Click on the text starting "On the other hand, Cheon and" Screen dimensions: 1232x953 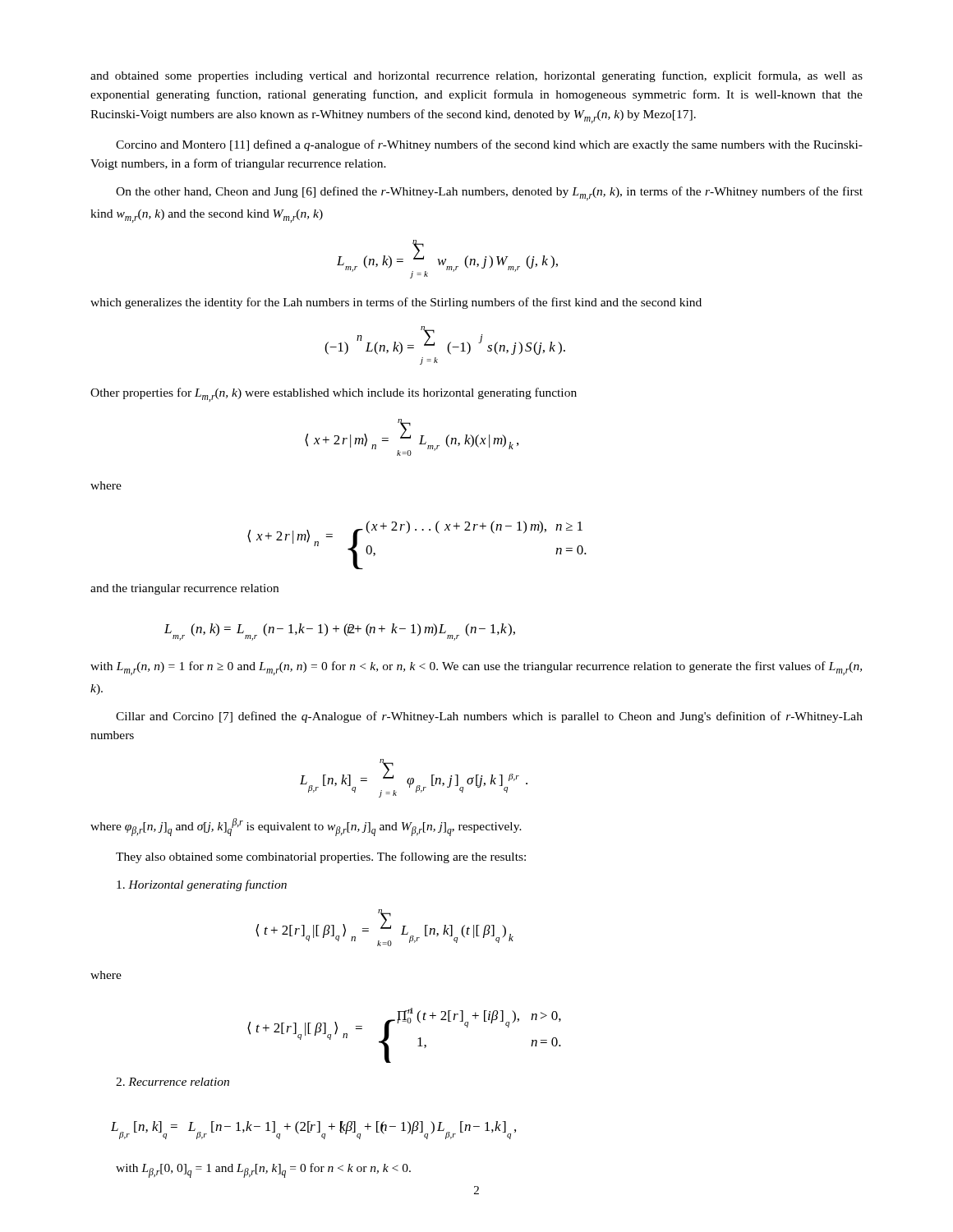click(476, 204)
